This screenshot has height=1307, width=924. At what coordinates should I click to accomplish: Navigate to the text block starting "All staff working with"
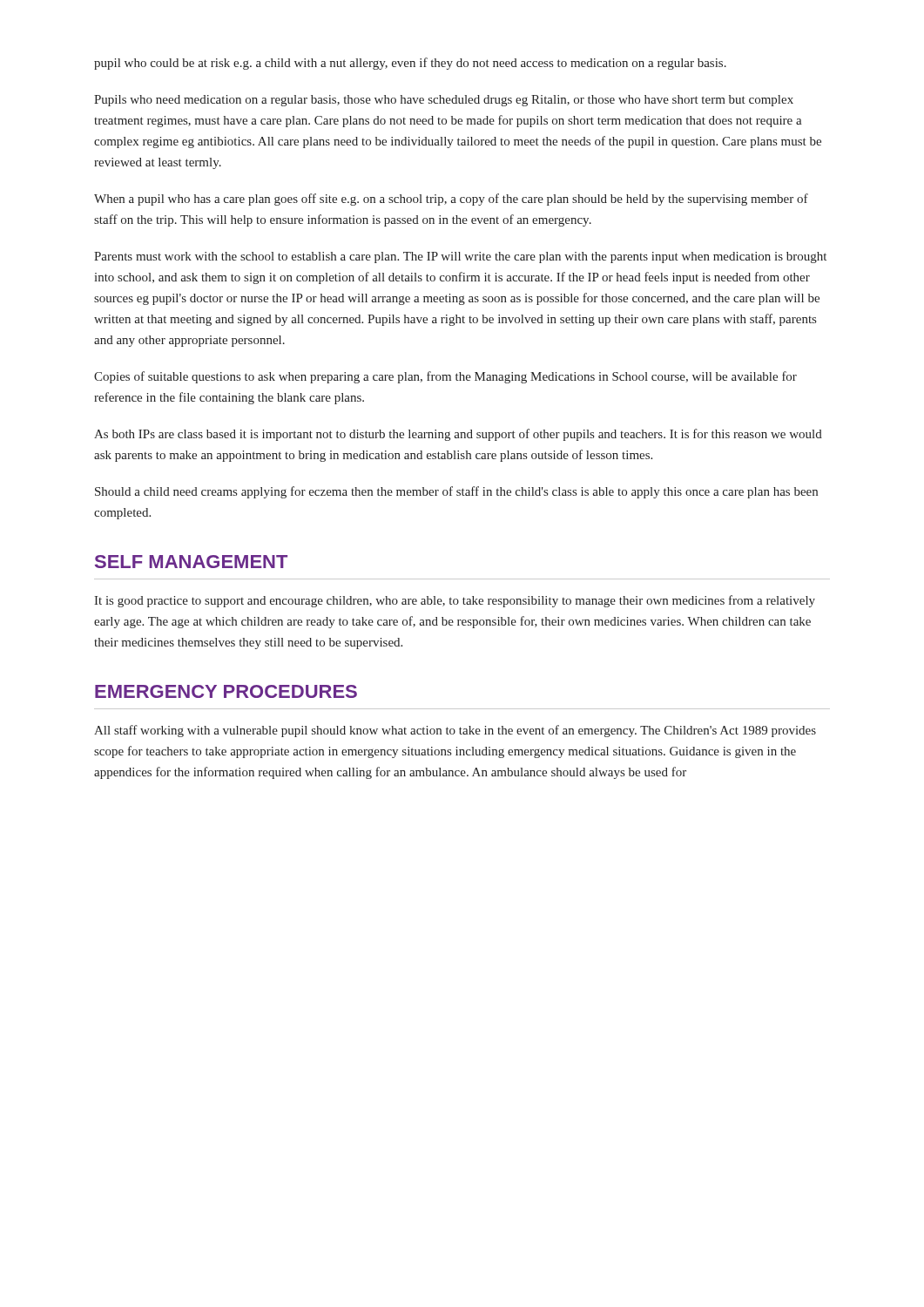click(455, 751)
